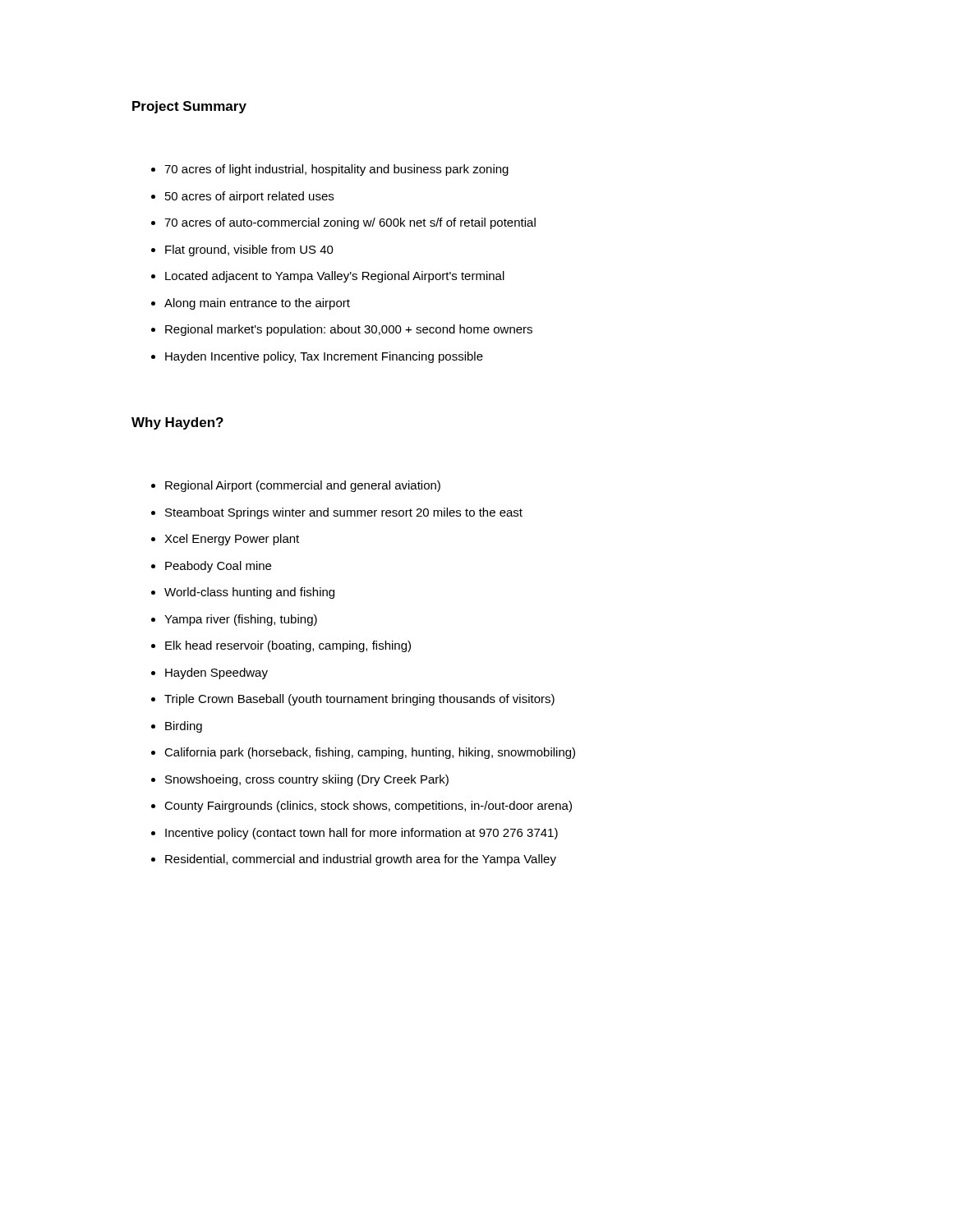
Task: Point to "County Fairgrounds (clinics, stock shows, competitions, in-/out-door arena)"
Action: point(368,805)
